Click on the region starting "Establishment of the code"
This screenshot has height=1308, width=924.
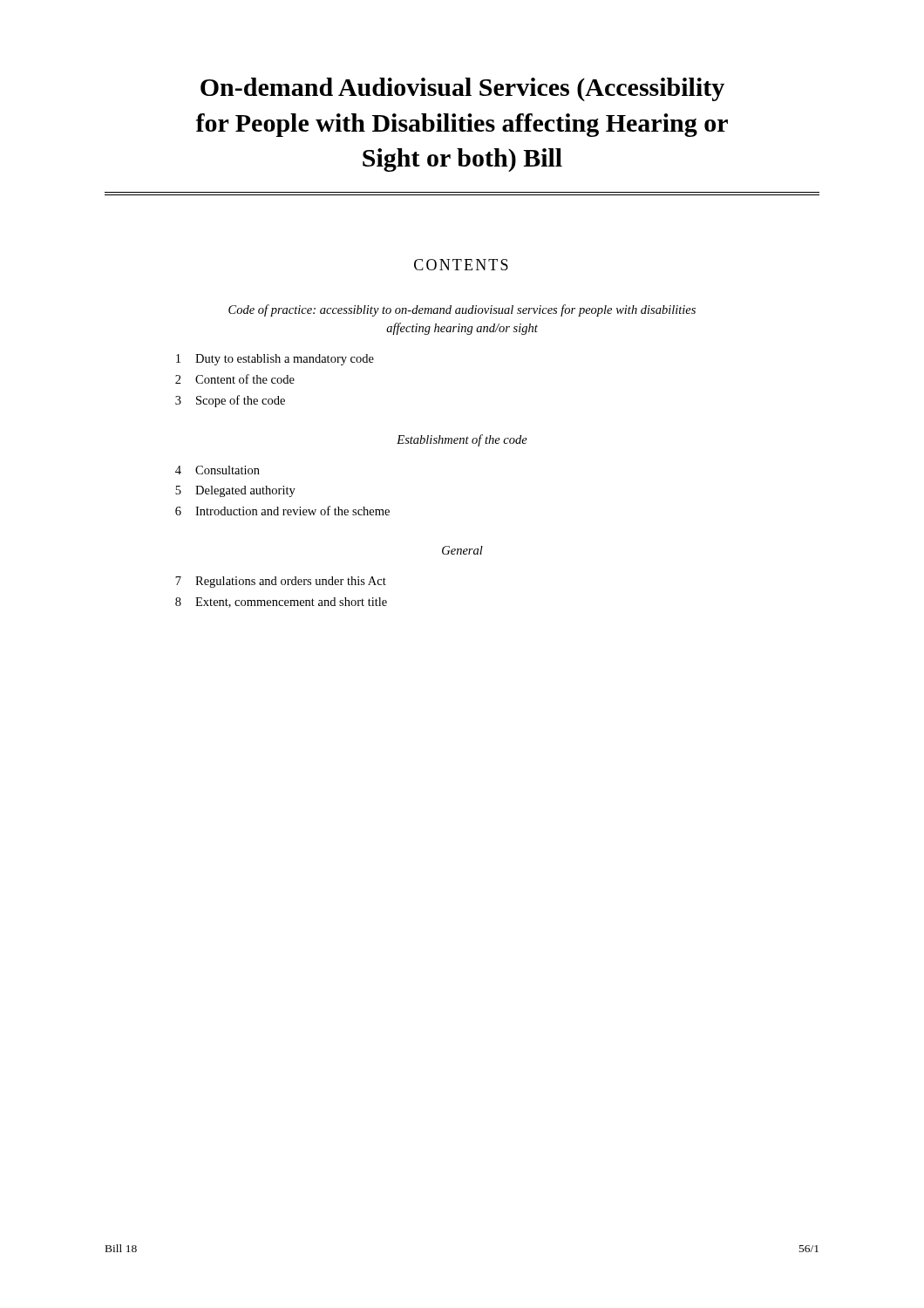point(462,439)
